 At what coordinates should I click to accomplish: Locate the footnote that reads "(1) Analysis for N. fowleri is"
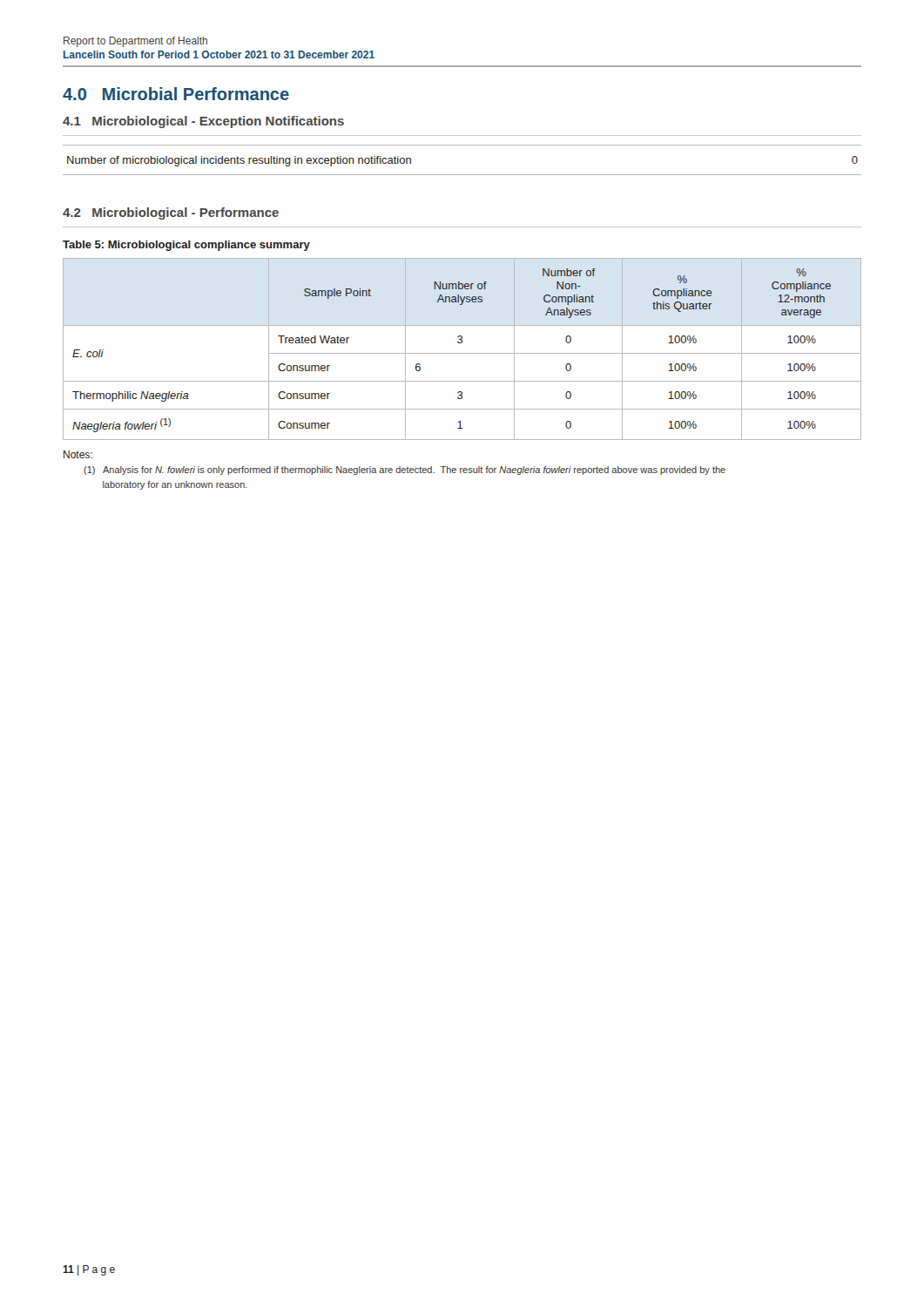(x=405, y=477)
